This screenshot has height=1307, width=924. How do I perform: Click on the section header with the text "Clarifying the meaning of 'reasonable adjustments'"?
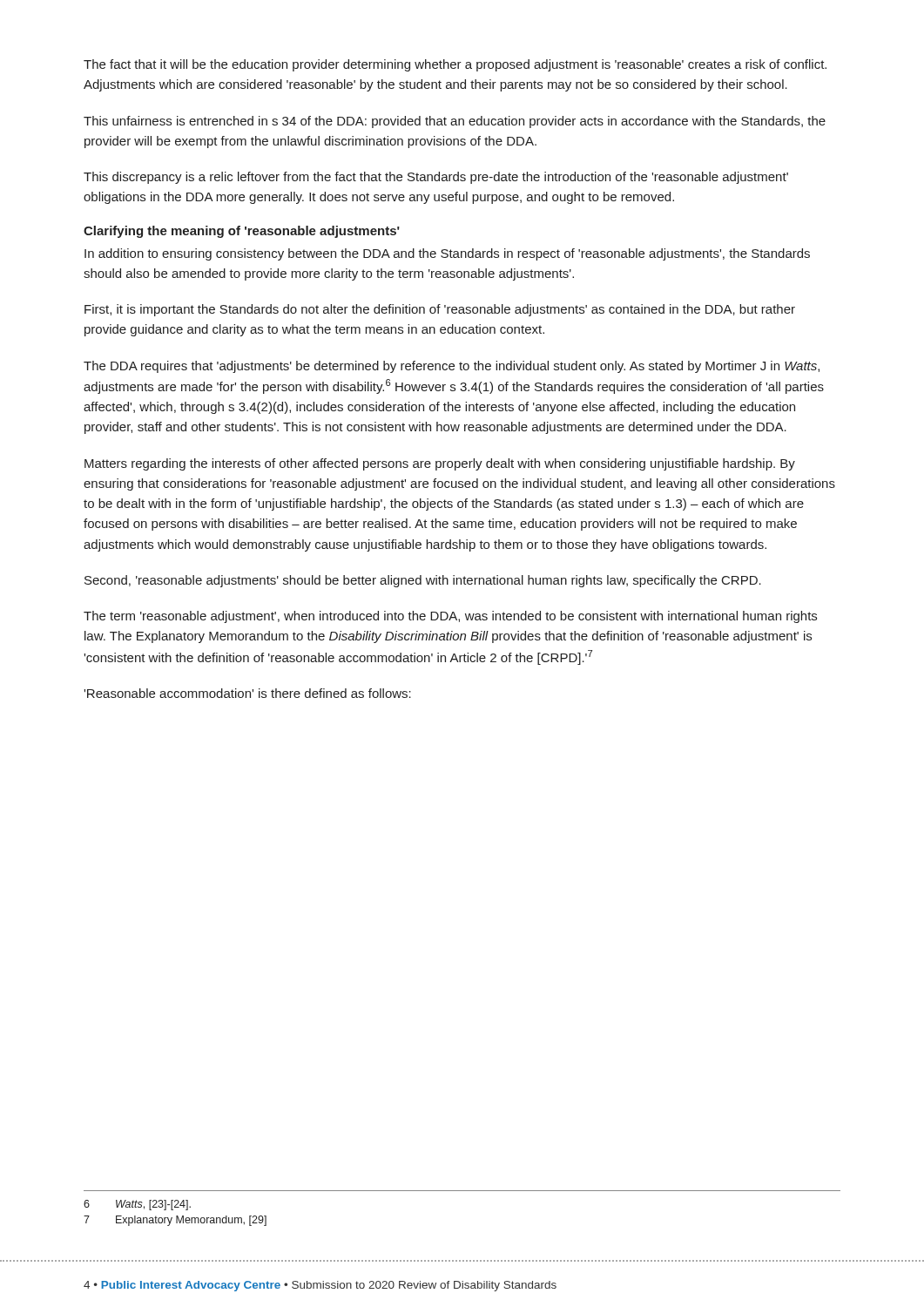[242, 230]
